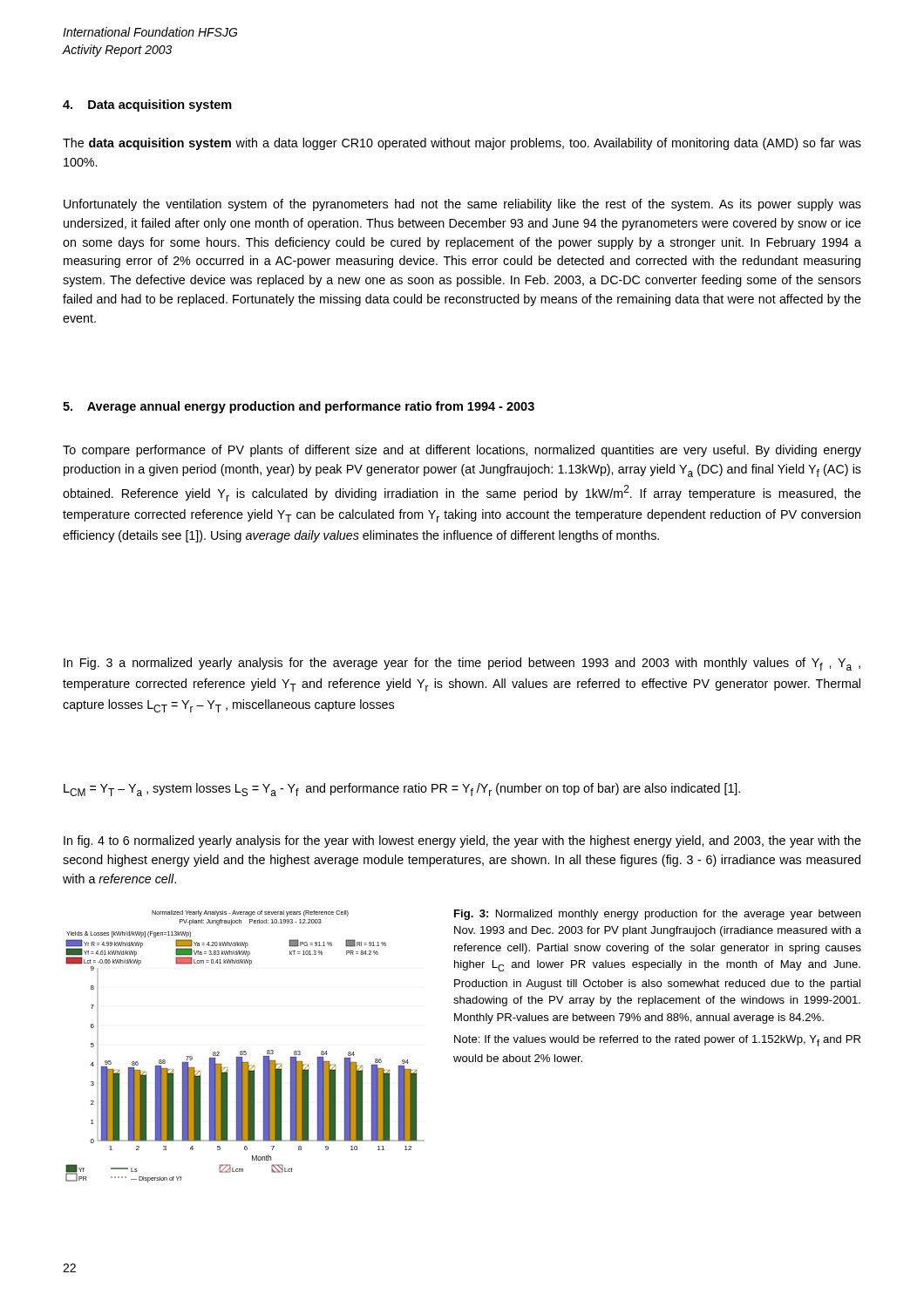Screen dimensions: 1308x924
Task: Select the region starting "LCM = YT – Ya , system losses"
Action: point(462,790)
